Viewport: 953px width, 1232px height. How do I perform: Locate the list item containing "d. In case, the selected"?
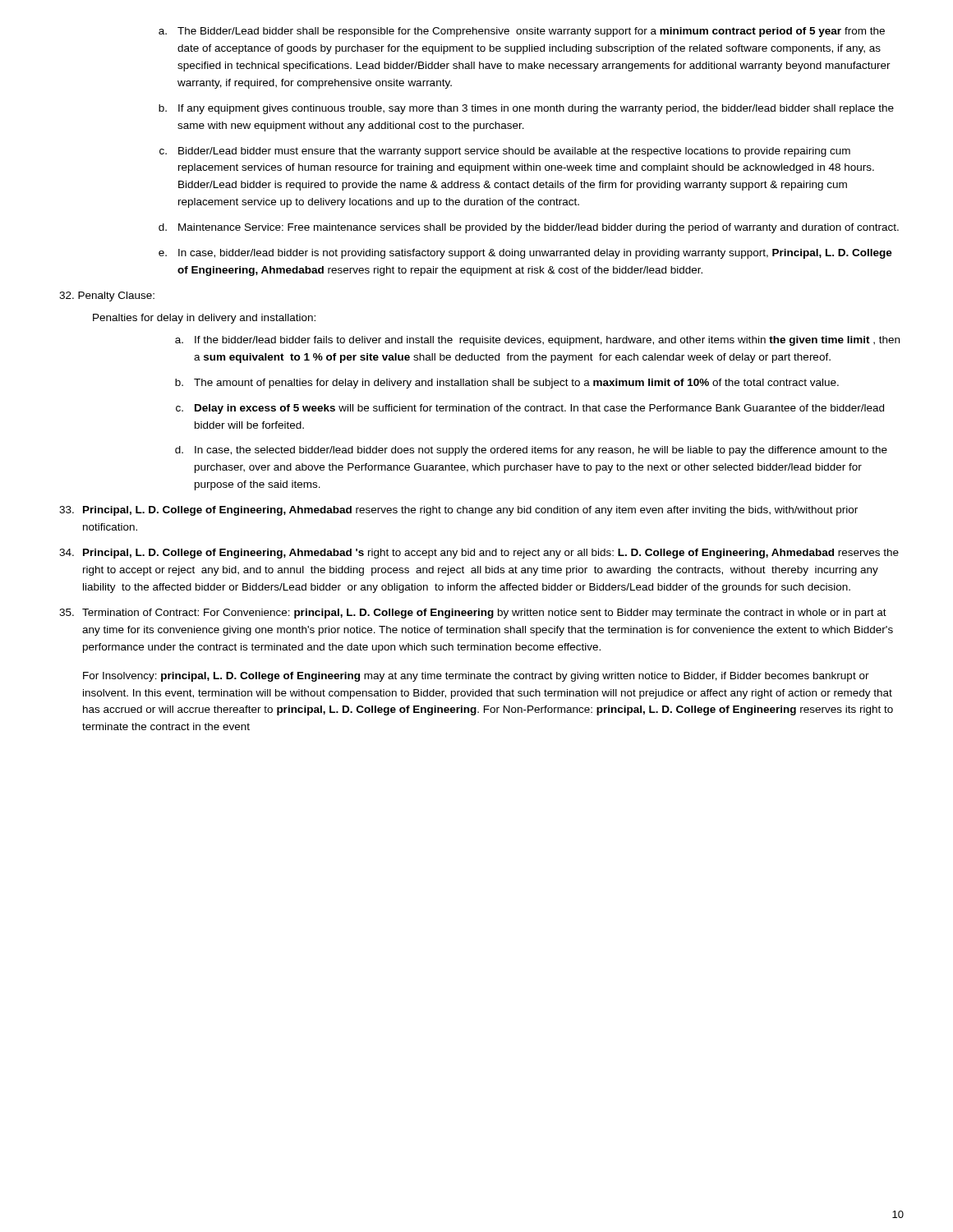tap(531, 468)
